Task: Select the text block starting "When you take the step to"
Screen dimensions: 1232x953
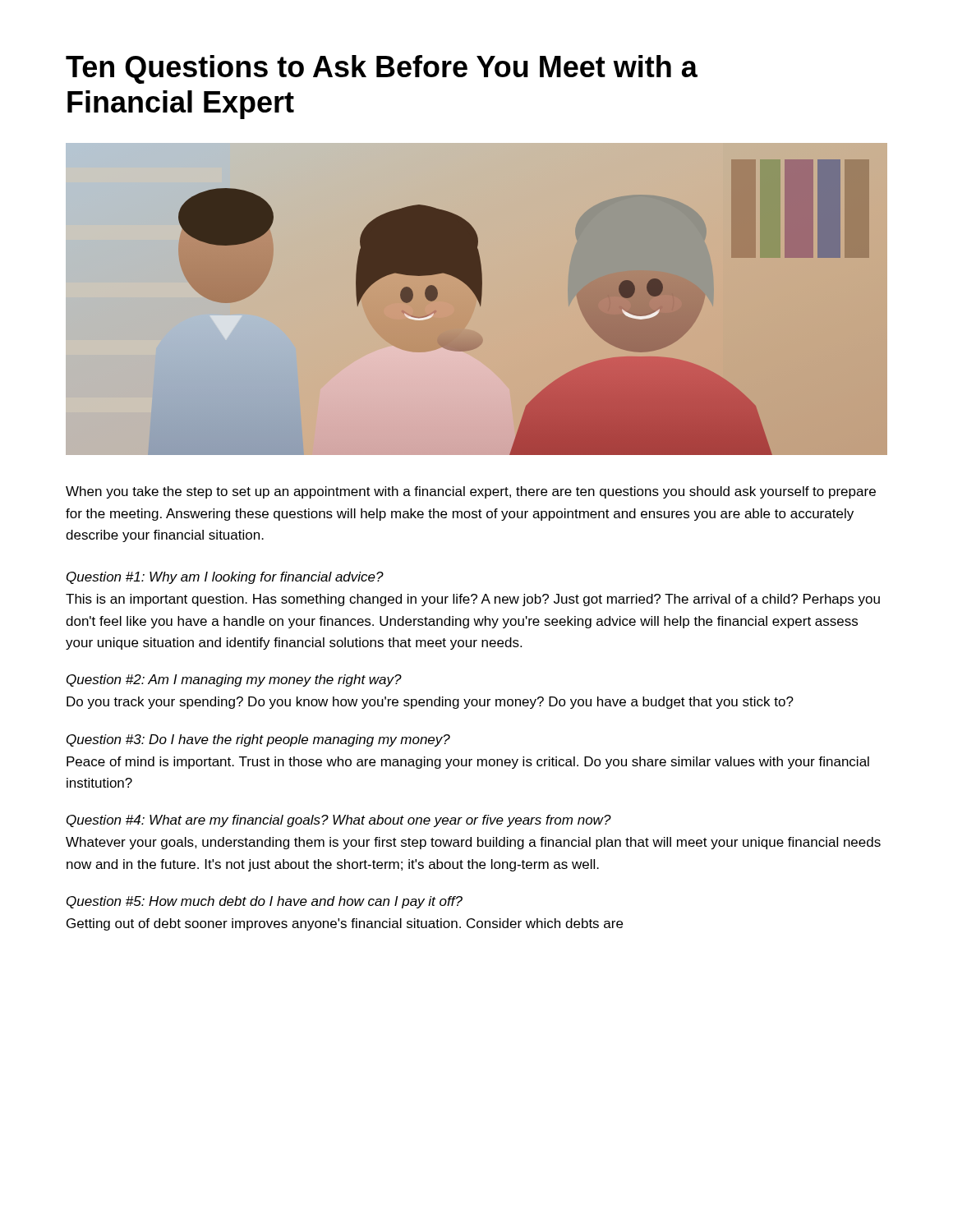Action: coord(471,513)
